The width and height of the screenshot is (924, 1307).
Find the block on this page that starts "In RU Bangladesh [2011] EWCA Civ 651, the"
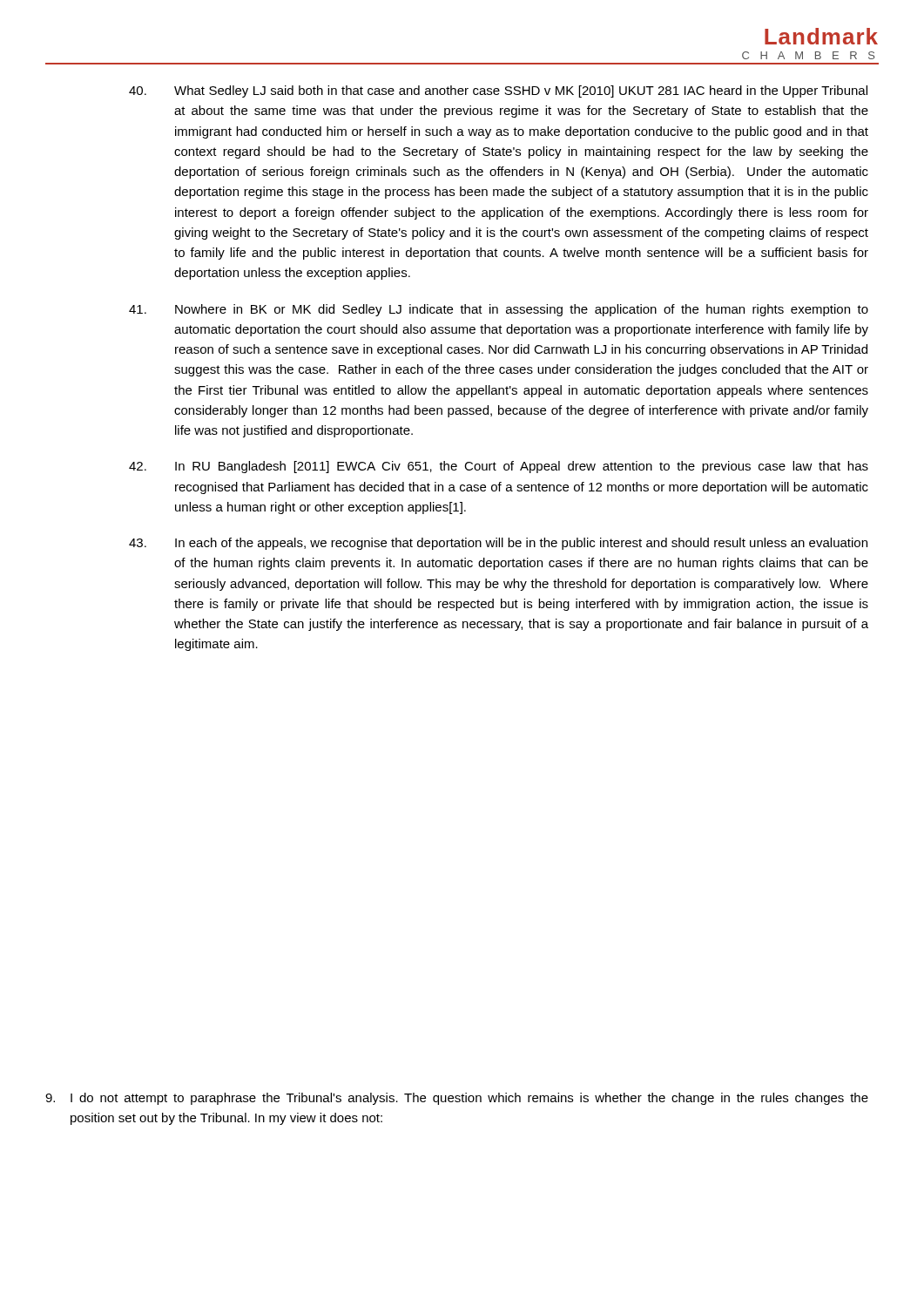pyautogui.click(x=499, y=486)
